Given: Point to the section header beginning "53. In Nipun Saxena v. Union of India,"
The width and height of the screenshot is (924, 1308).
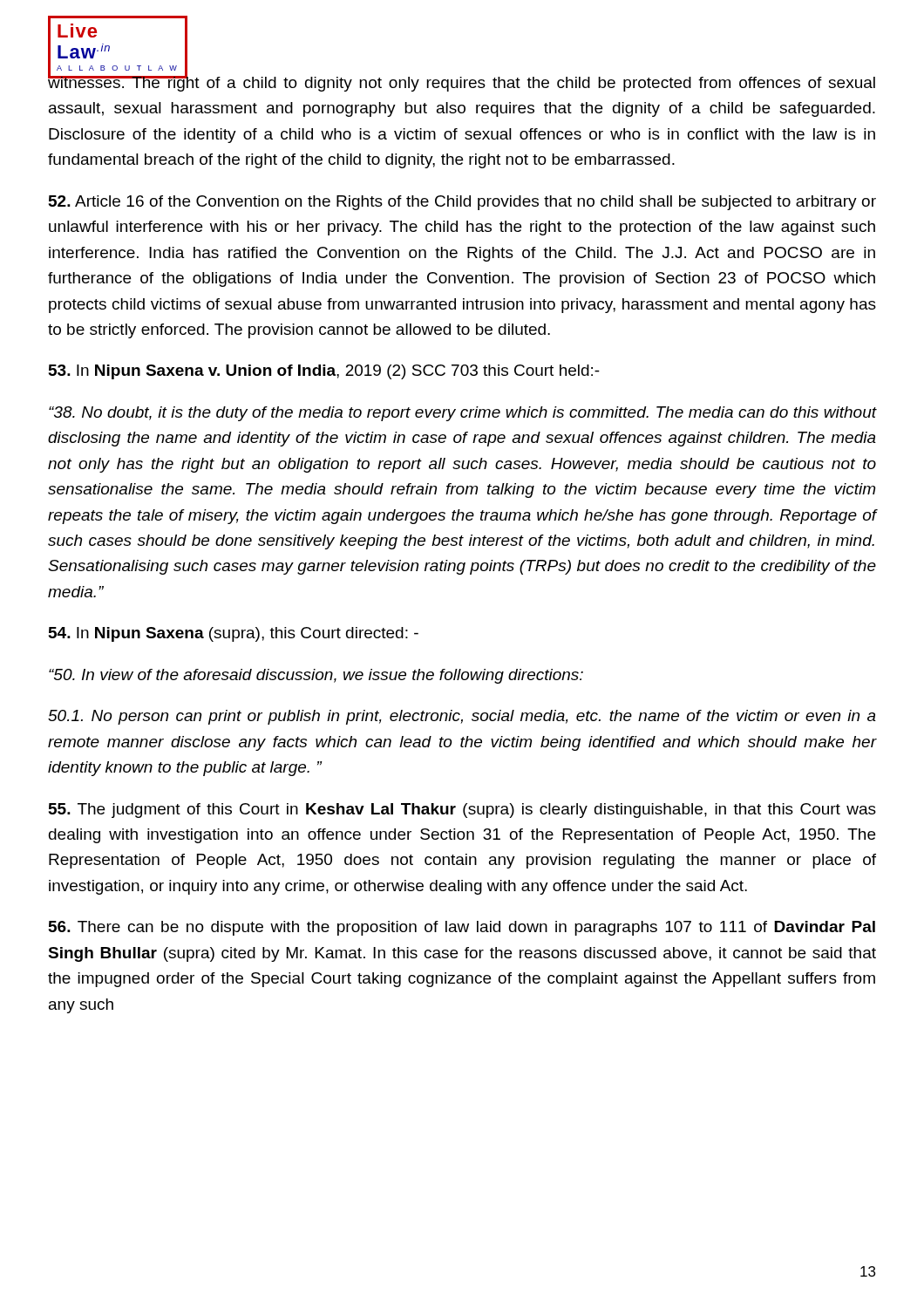Looking at the screenshot, I should click(462, 371).
